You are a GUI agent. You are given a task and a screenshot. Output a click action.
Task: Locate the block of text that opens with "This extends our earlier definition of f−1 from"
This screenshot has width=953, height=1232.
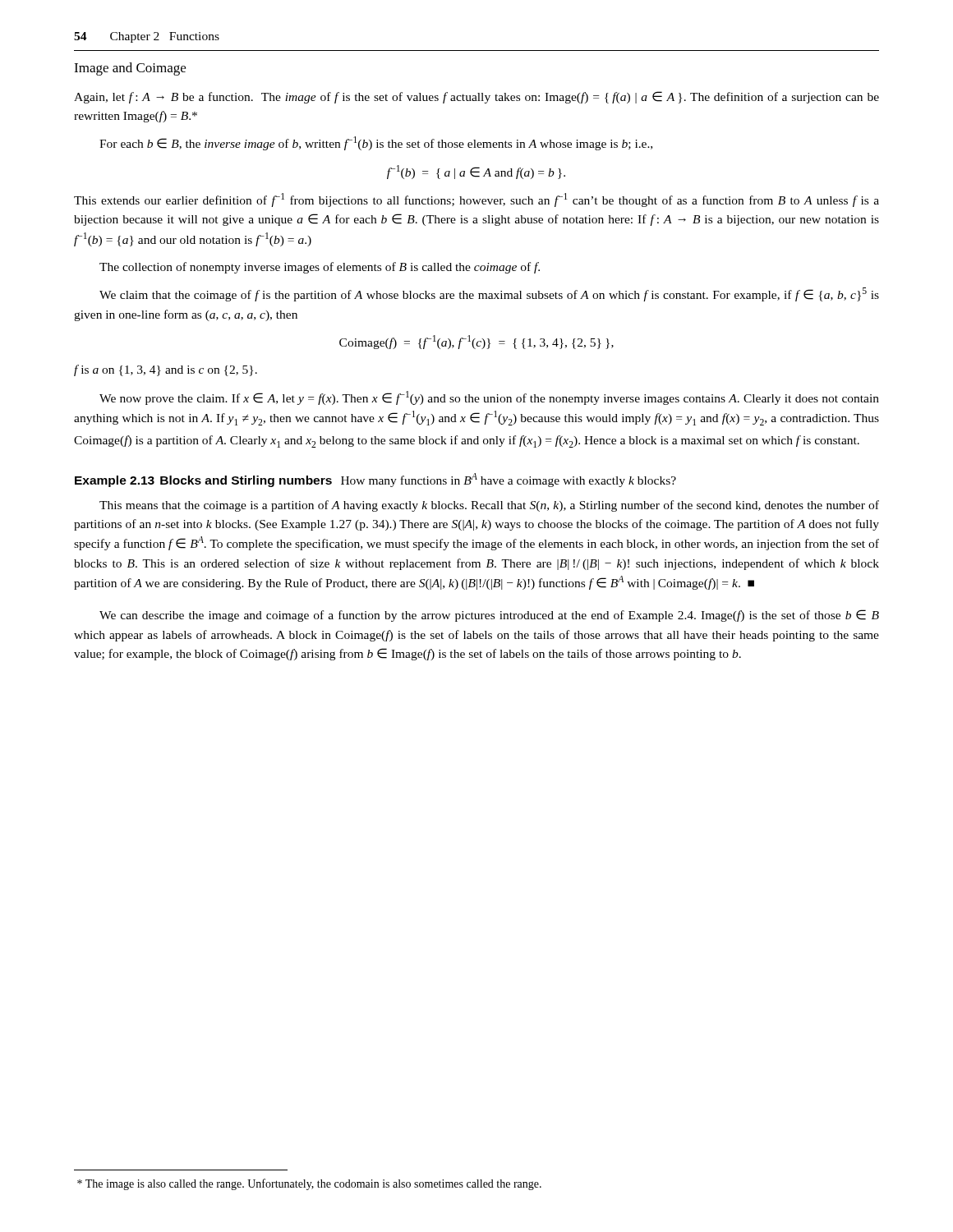click(476, 219)
